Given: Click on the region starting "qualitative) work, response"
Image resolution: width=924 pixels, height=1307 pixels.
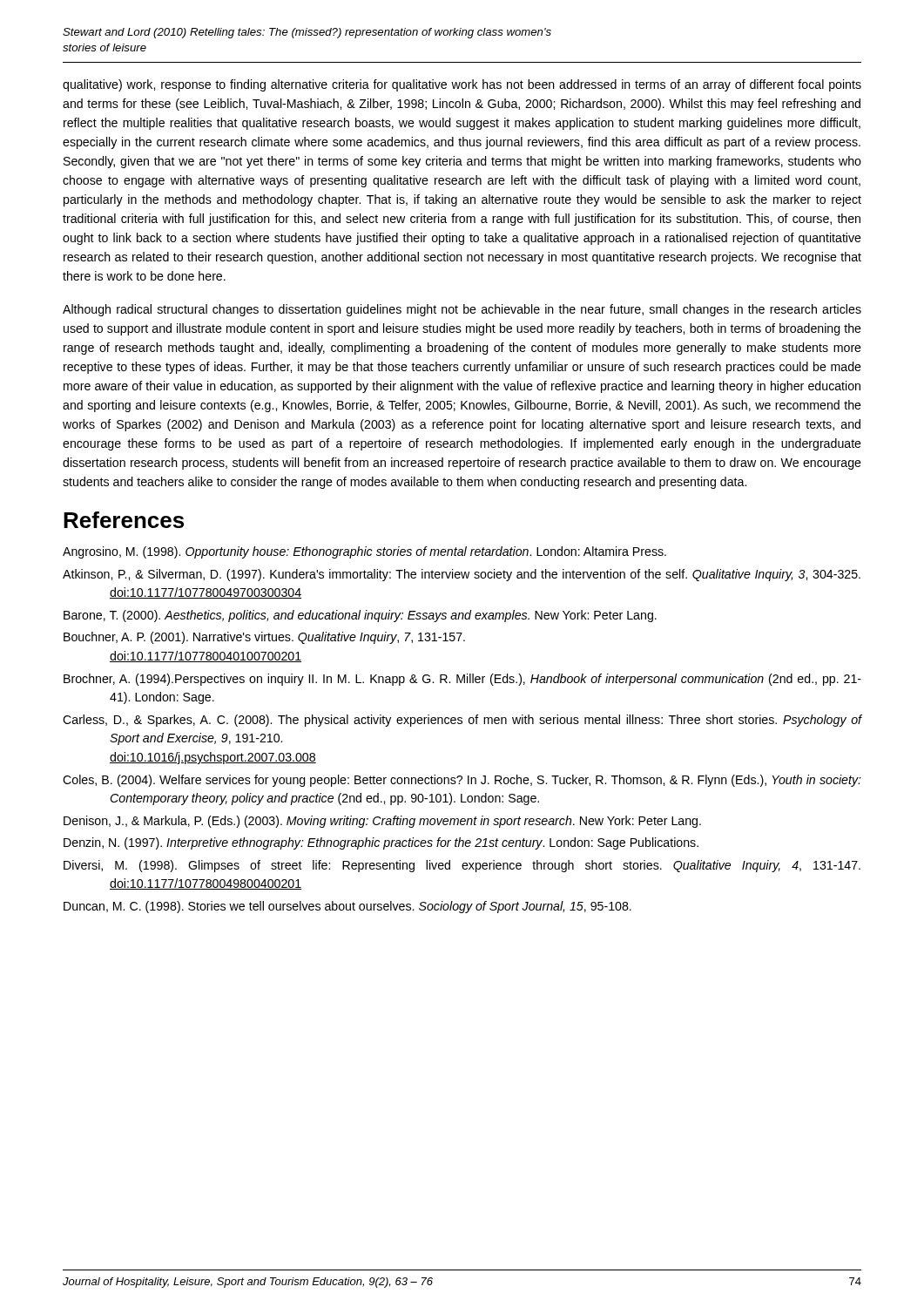Looking at the screenshot, I should pyautogui.click(x=462, y=180).
